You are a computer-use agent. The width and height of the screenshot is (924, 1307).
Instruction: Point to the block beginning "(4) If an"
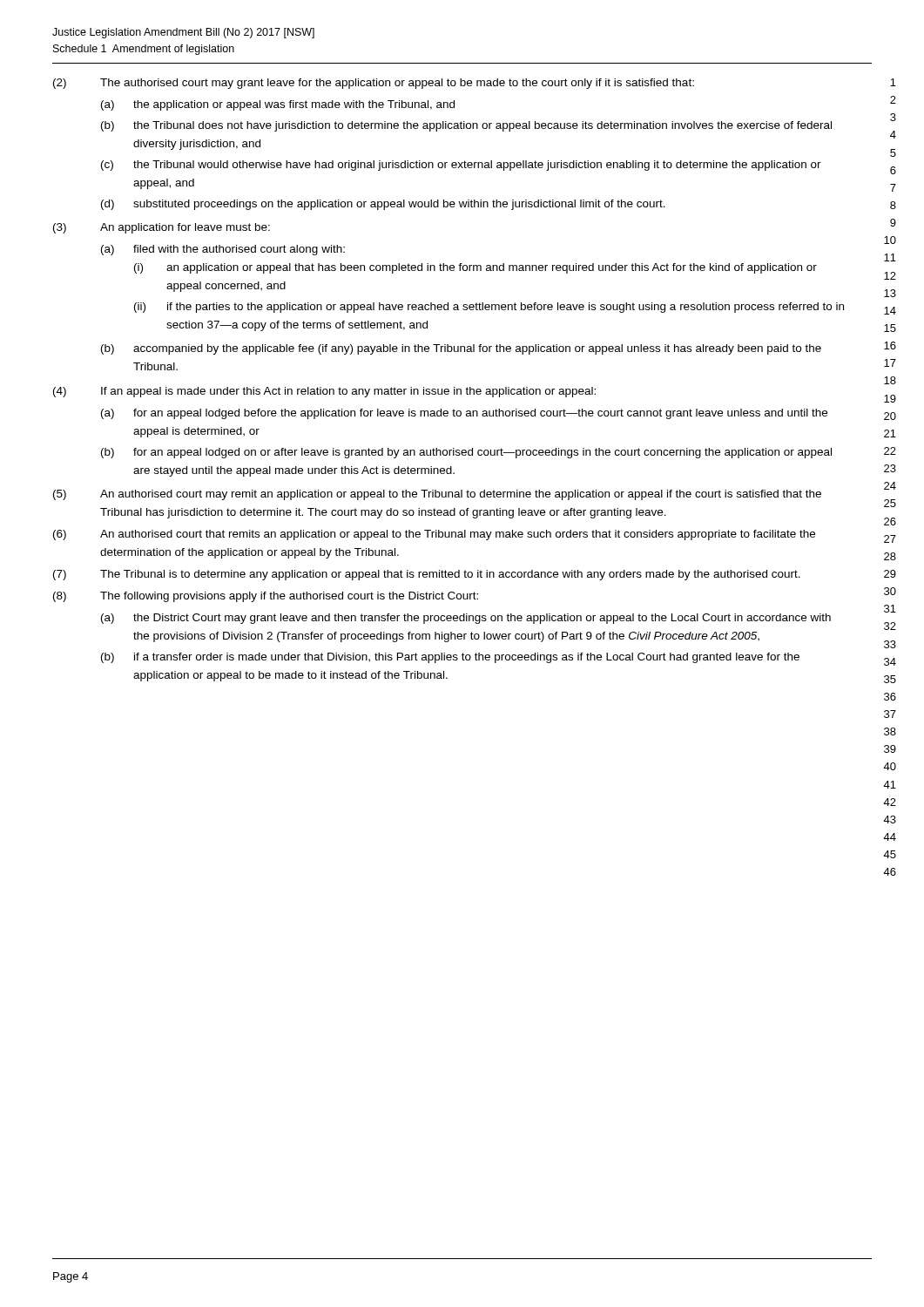(x=324, y=392)
